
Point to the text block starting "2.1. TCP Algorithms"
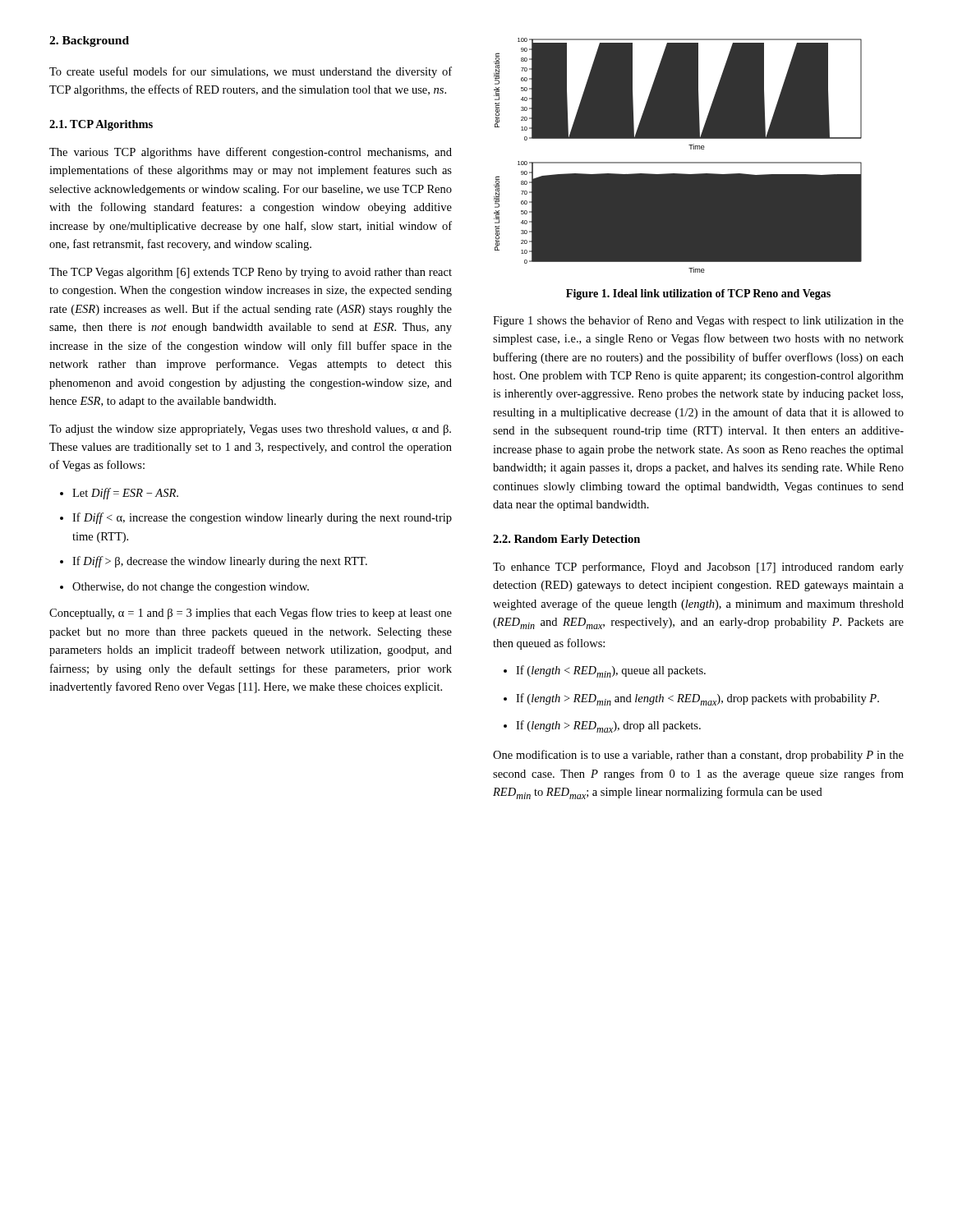click(101, 125)
